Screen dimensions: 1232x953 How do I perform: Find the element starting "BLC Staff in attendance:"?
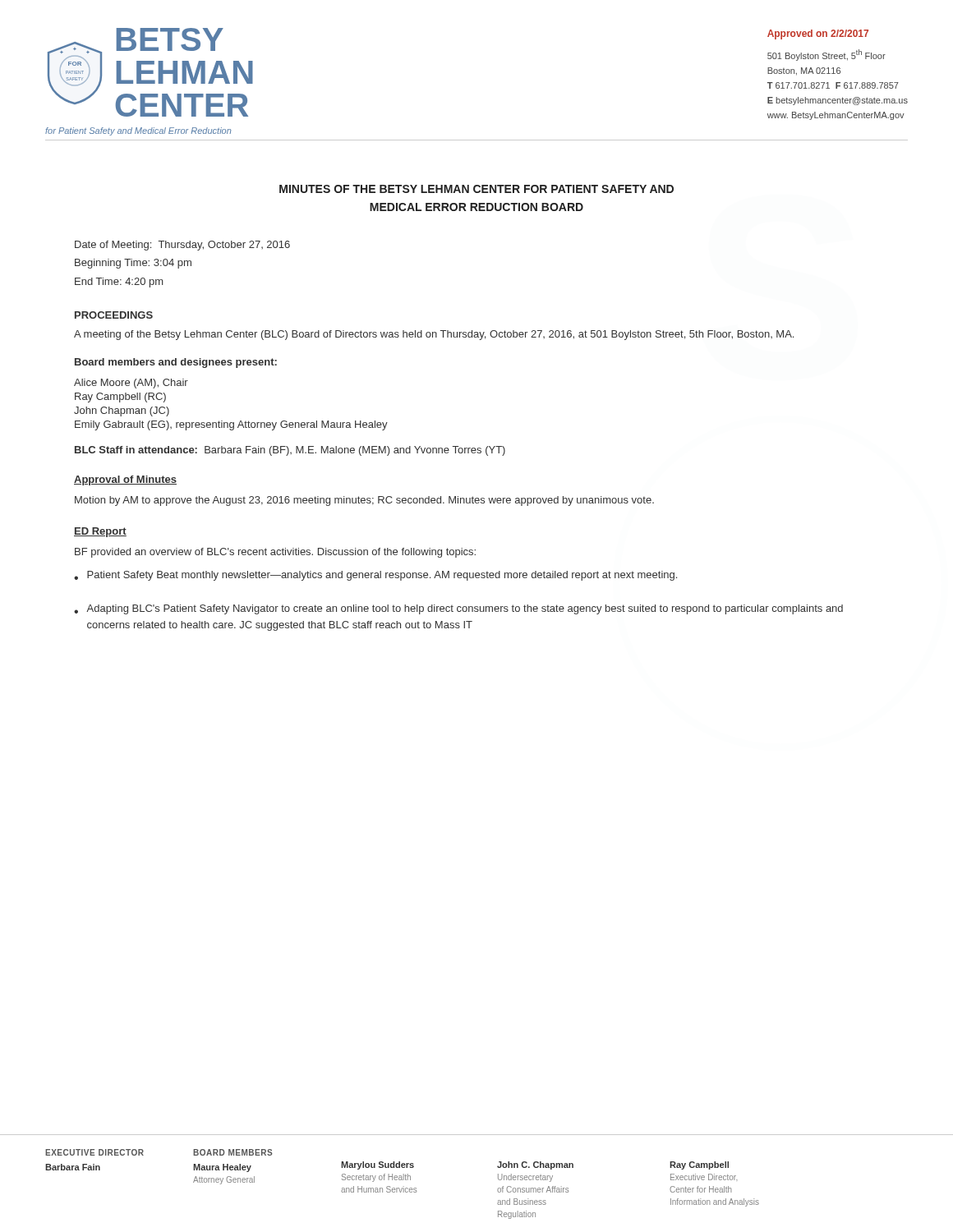[x=290, y=450]
